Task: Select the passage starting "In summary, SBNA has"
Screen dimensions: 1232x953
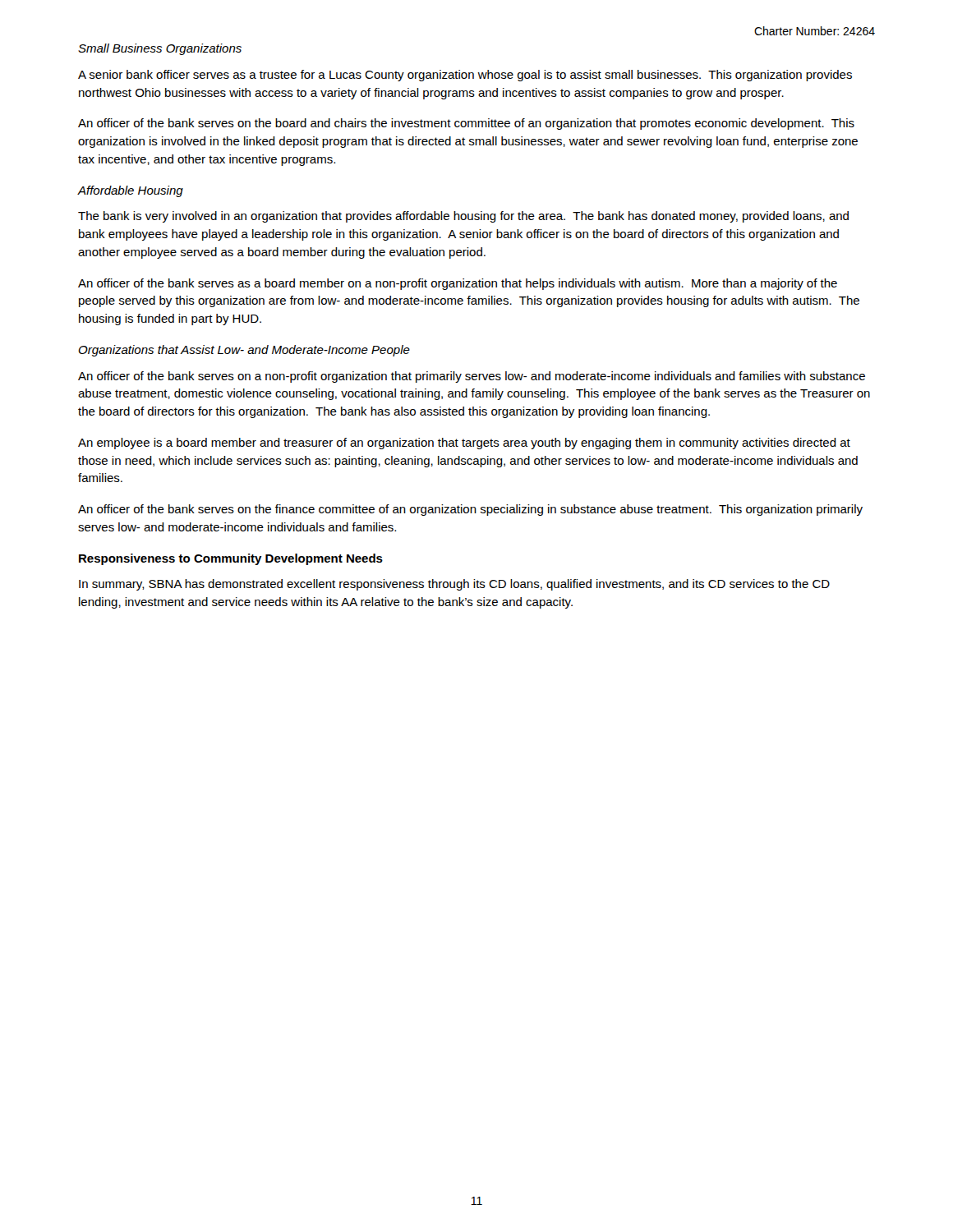Action: point(476,593)
